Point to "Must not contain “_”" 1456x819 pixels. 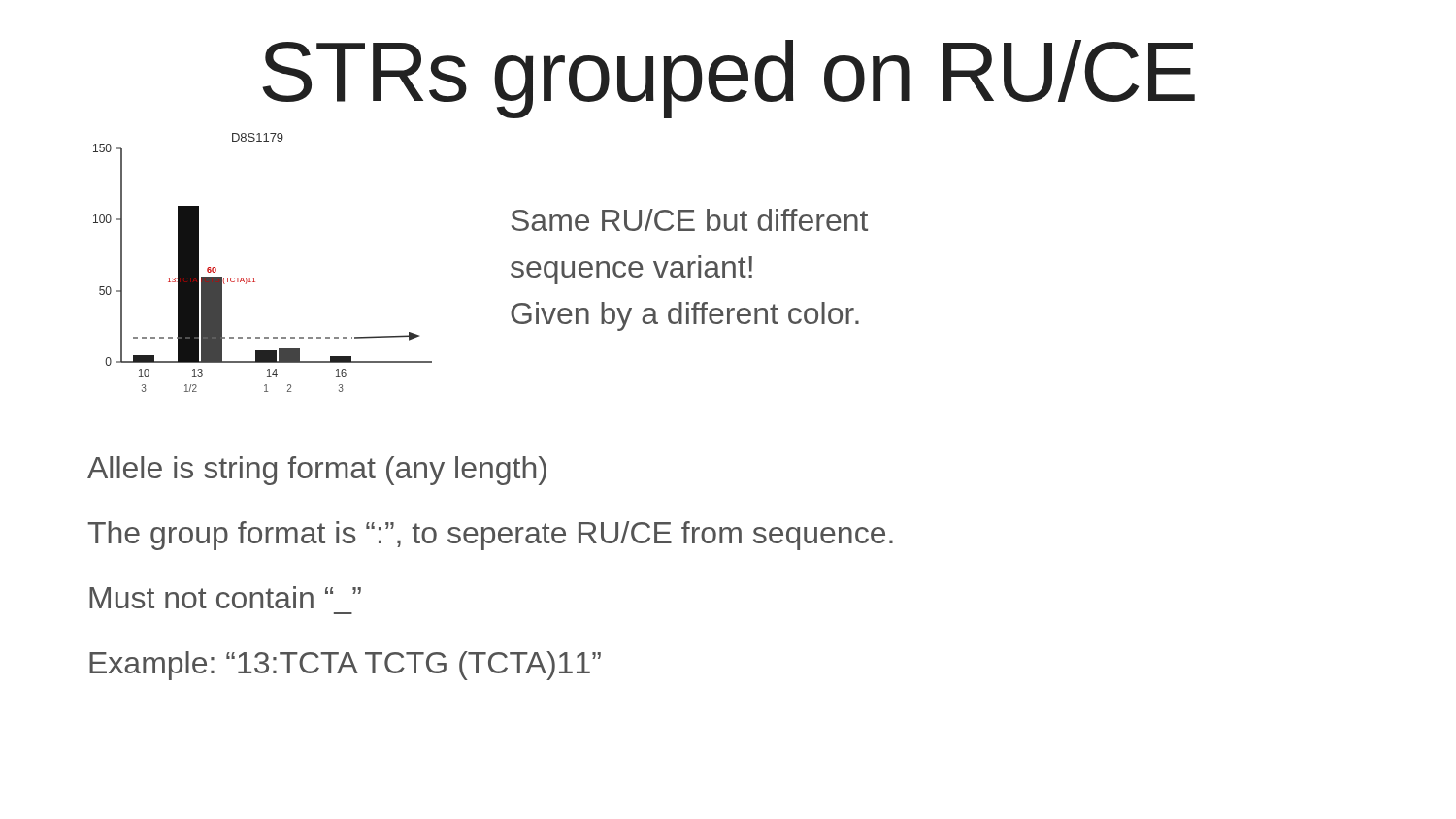tap(225, 598)
